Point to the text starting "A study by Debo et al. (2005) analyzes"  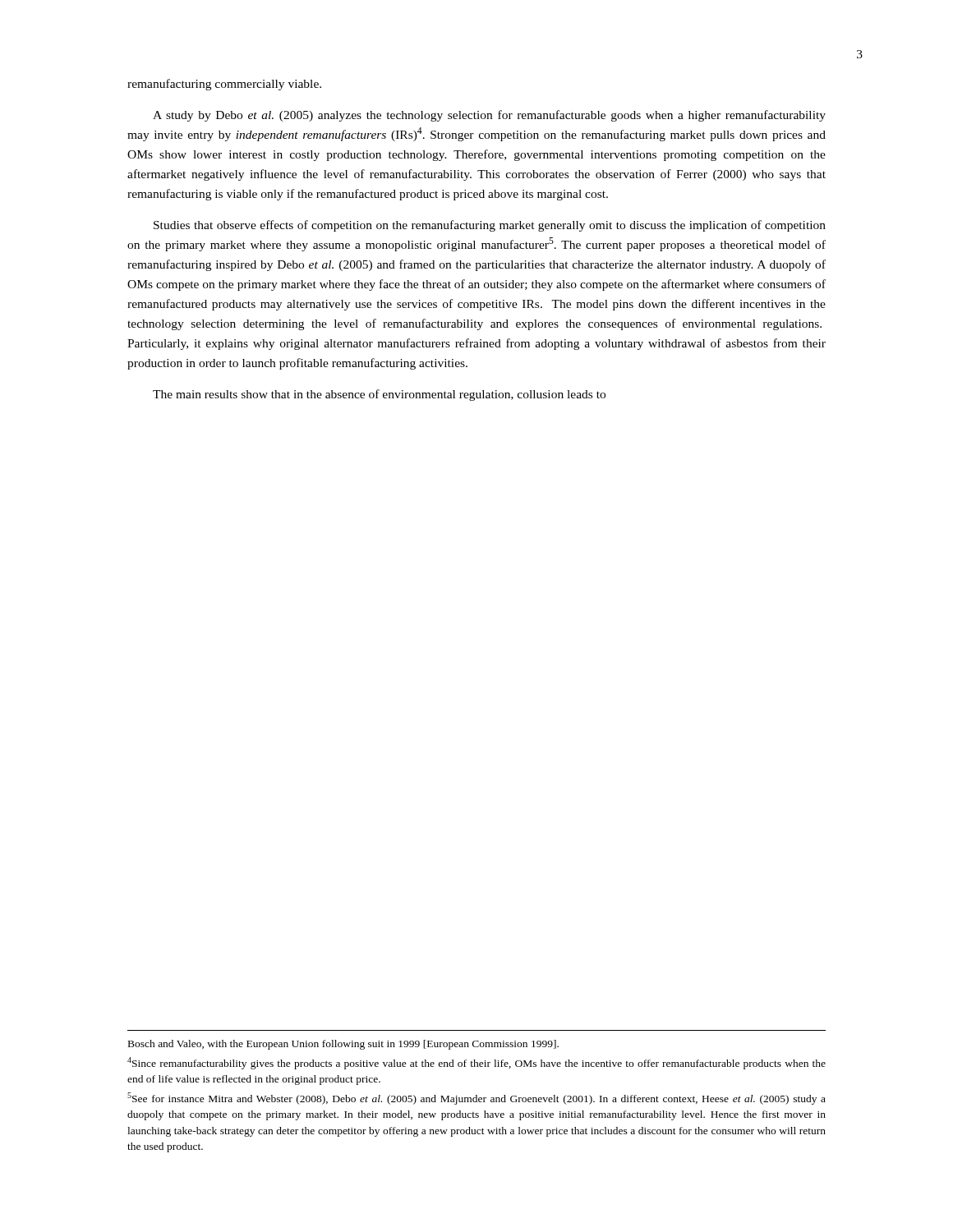pos(476,154)
